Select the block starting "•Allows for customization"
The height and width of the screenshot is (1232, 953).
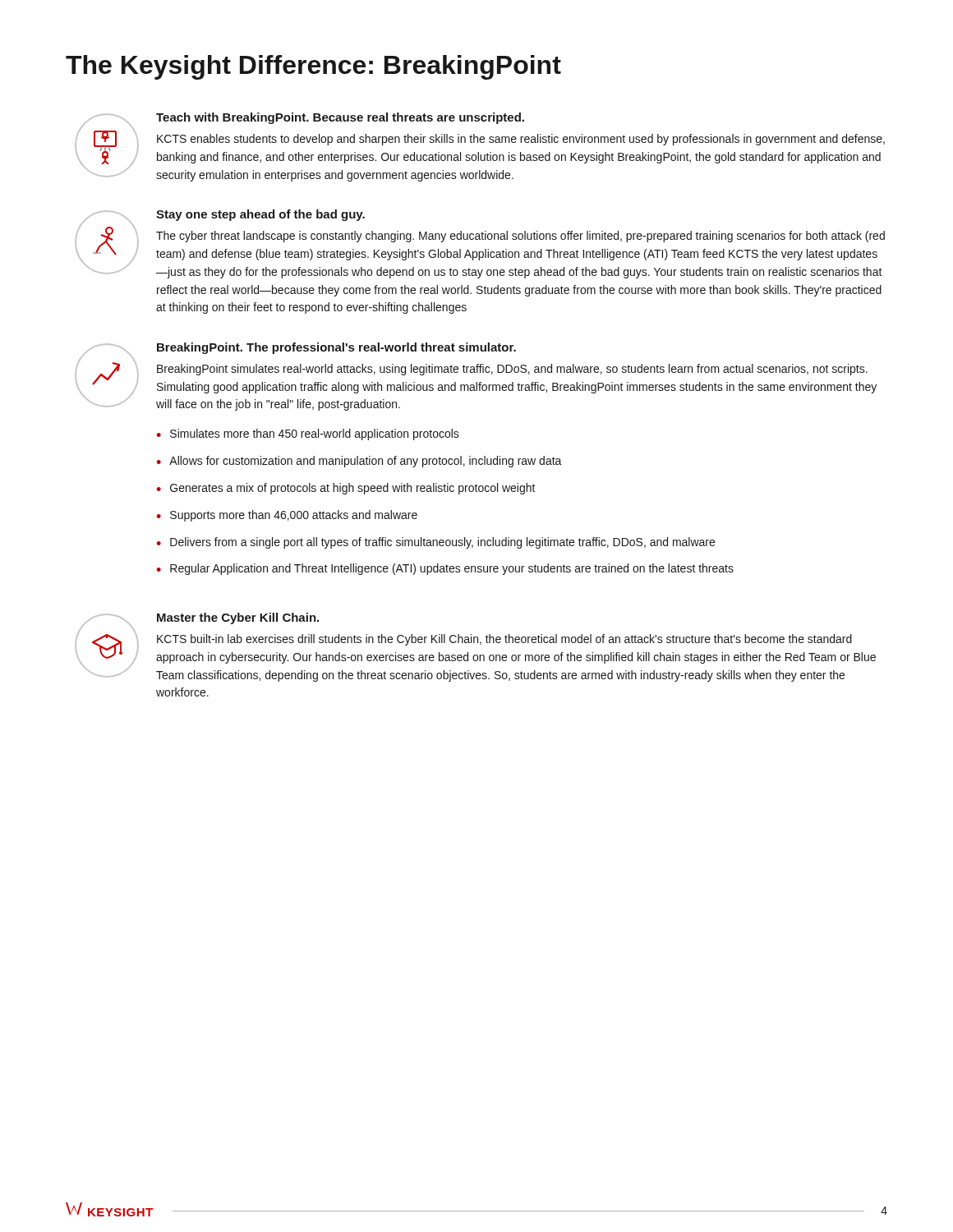359,463
